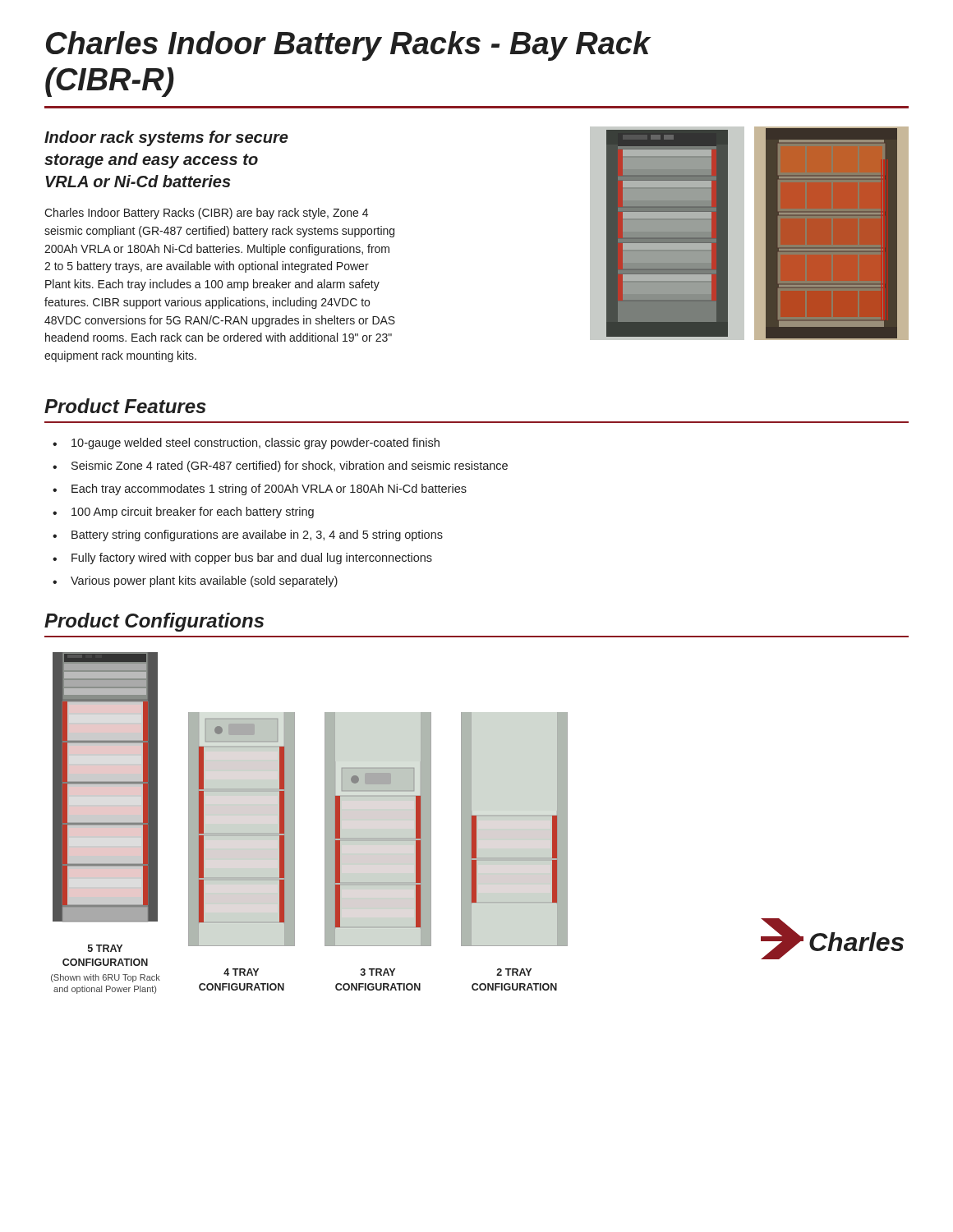Find the block on this page that starts "Battery string configurations are availabe in 2, 3,"

pyautogui.click(x=257, y=534)
